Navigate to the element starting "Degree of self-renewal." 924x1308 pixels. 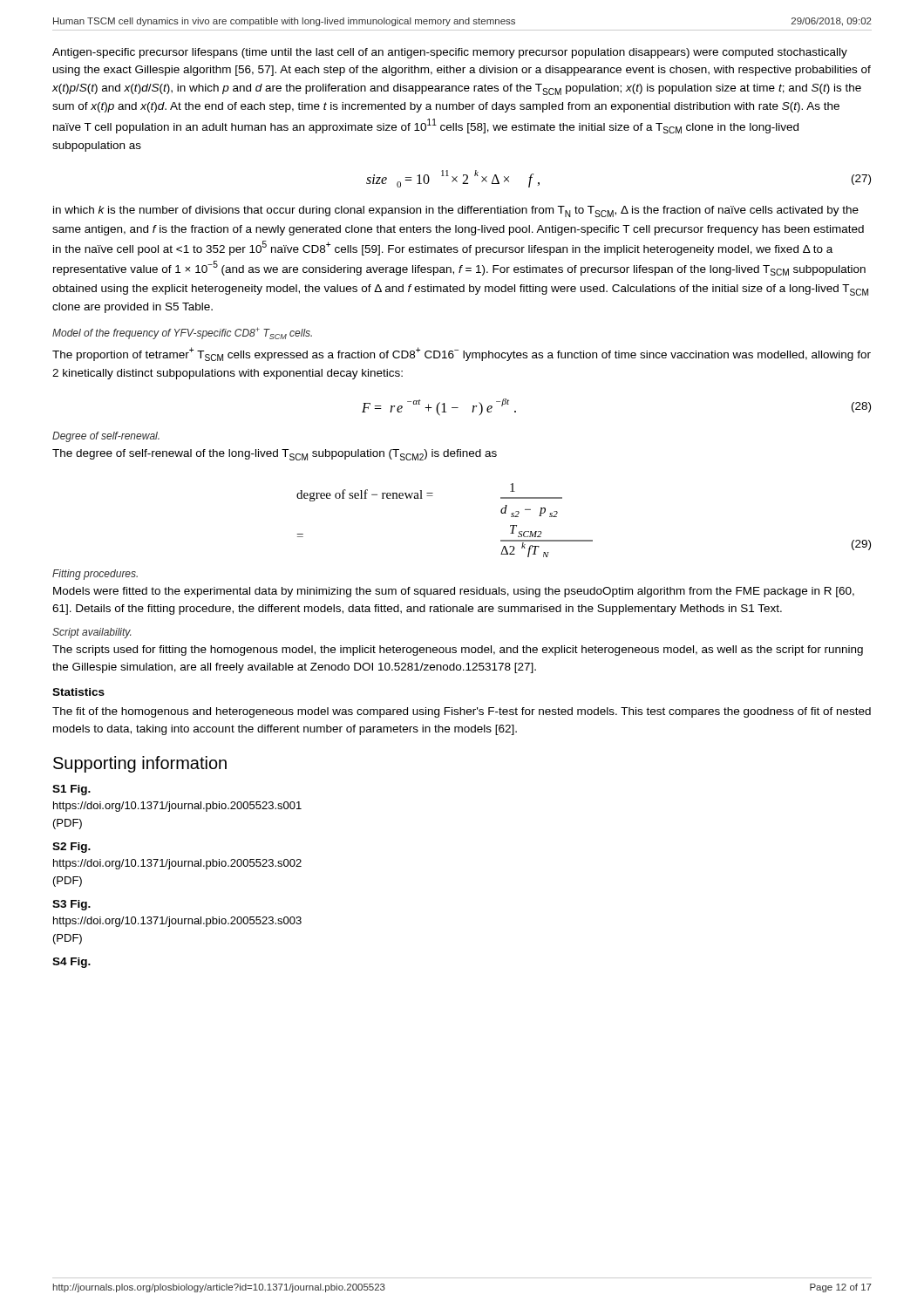coord(106,436)
